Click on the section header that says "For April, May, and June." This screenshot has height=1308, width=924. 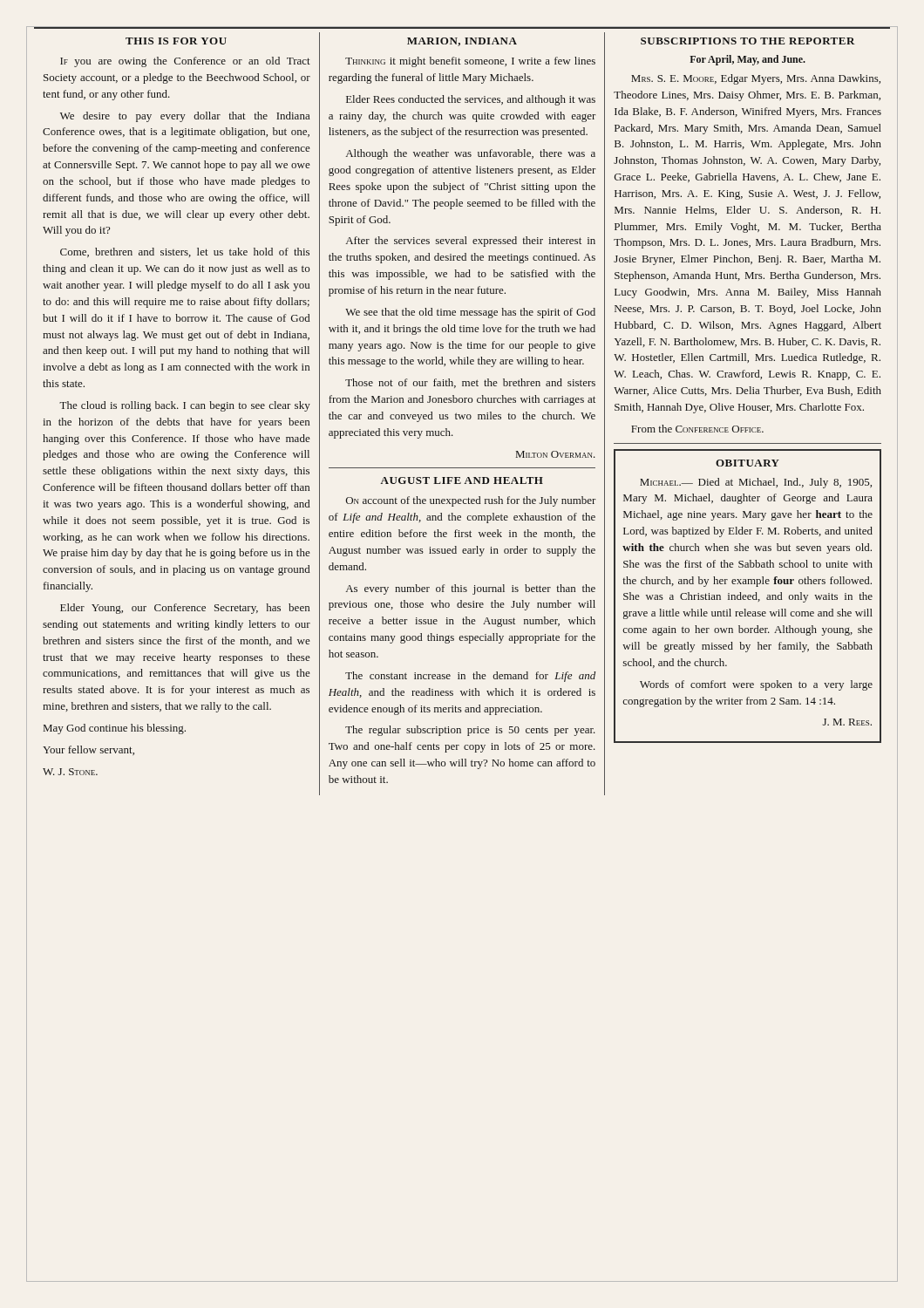(748, 59)
